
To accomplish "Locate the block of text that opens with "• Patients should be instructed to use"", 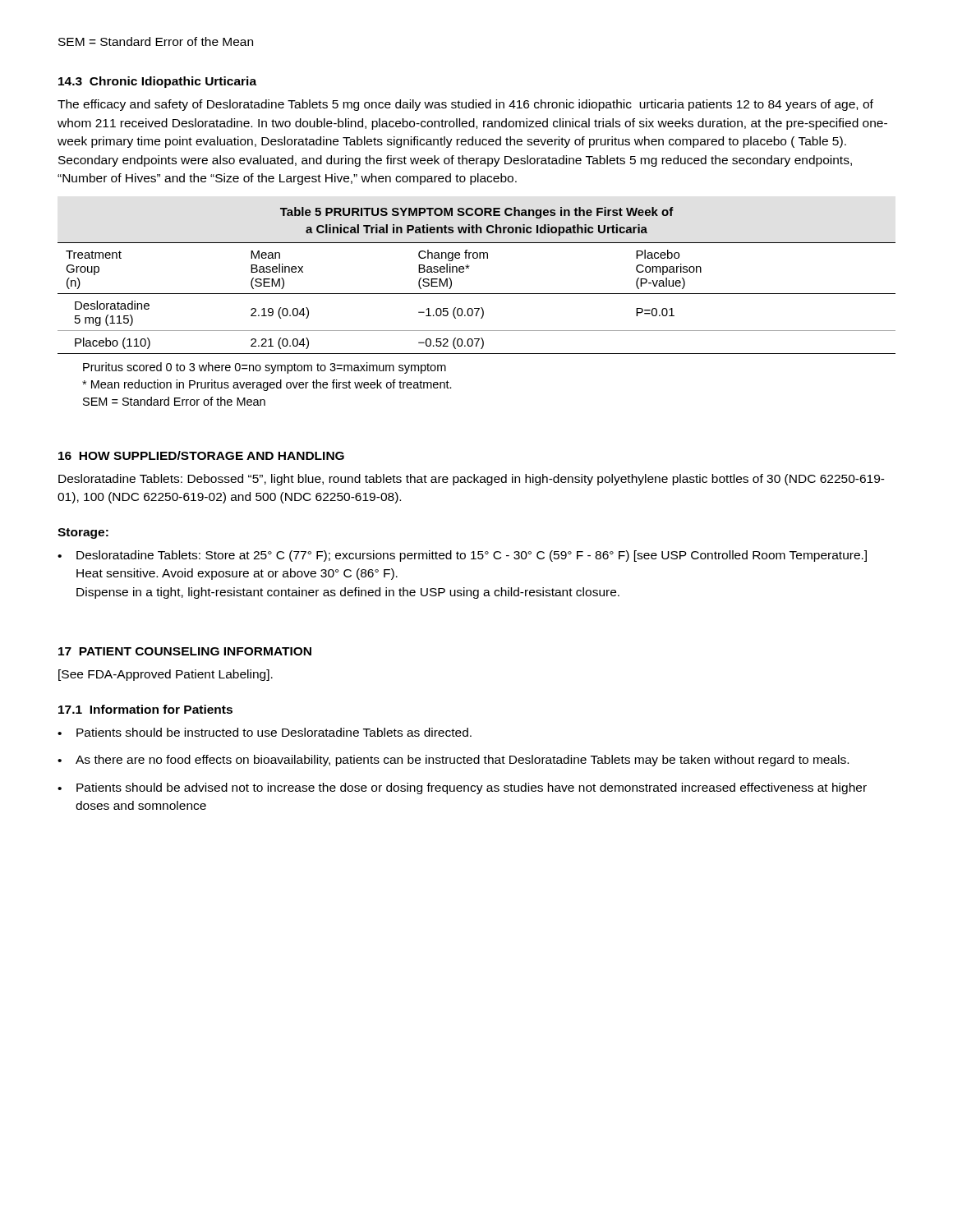I will [476, 733].
